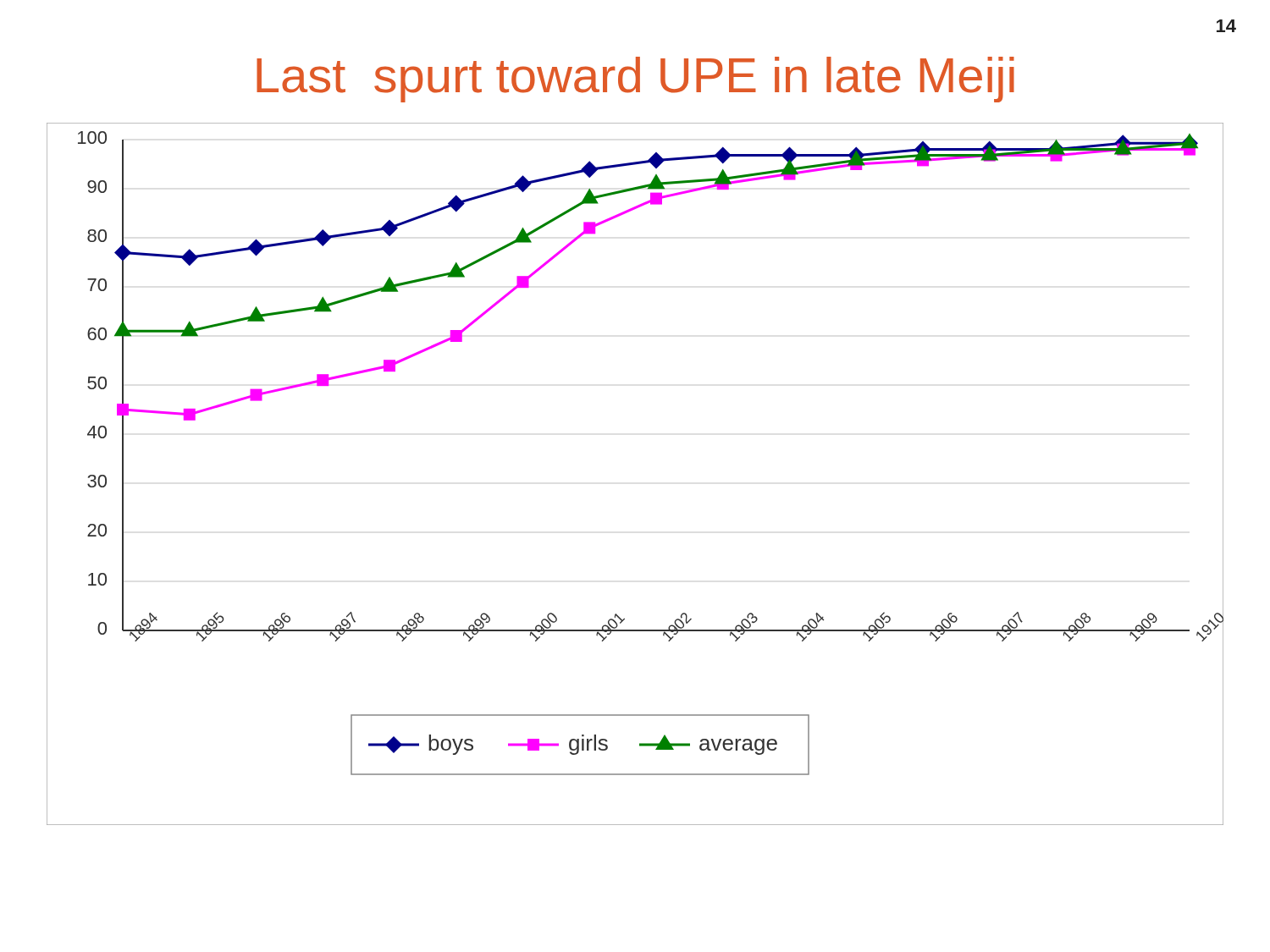Find the title on this page that starts "Last spurt toward UPE"
The height and width of the screenshot is (952, 1270).
[635, 75]
